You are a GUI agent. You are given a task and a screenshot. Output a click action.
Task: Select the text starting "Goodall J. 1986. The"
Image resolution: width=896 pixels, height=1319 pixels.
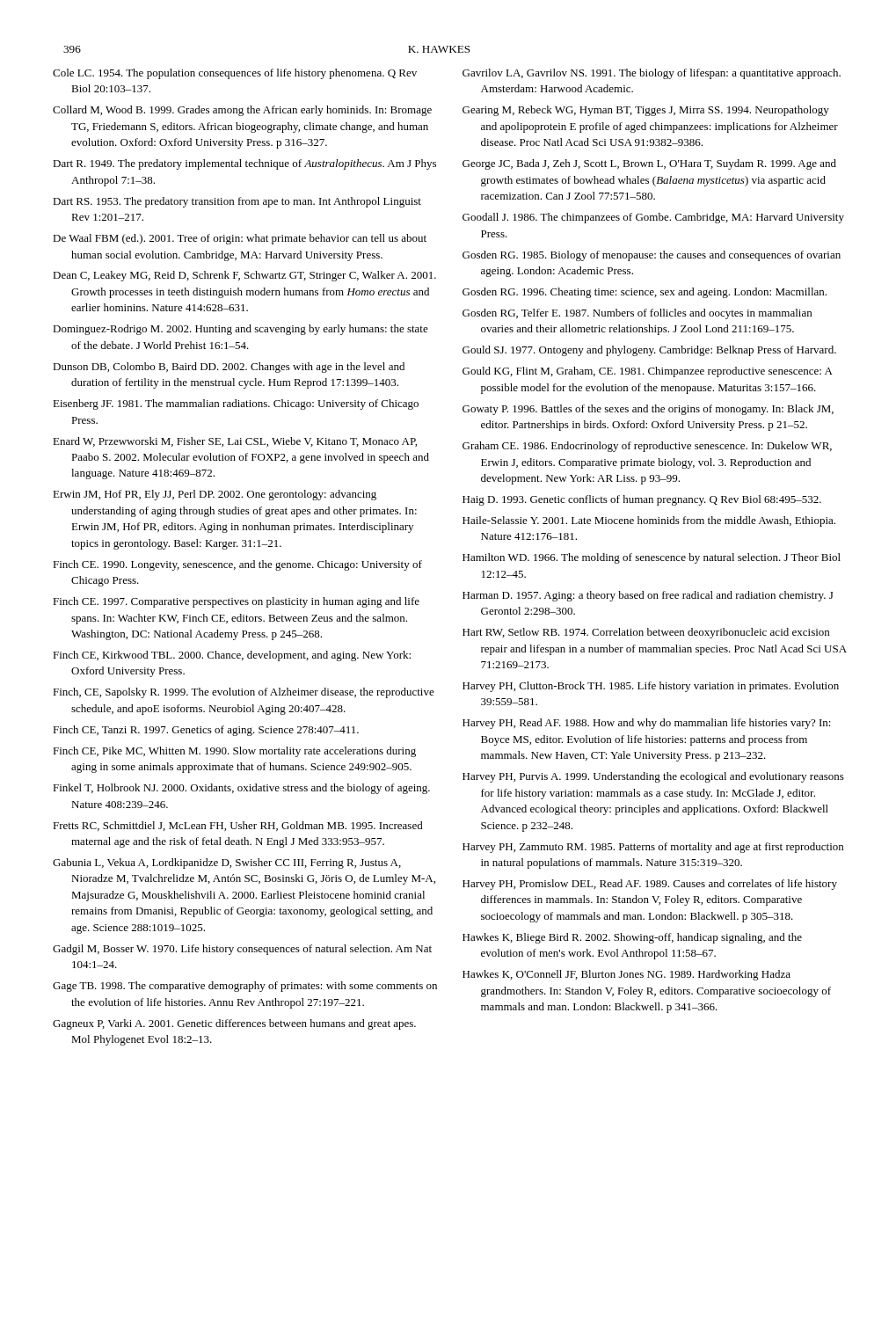(653, 225)
